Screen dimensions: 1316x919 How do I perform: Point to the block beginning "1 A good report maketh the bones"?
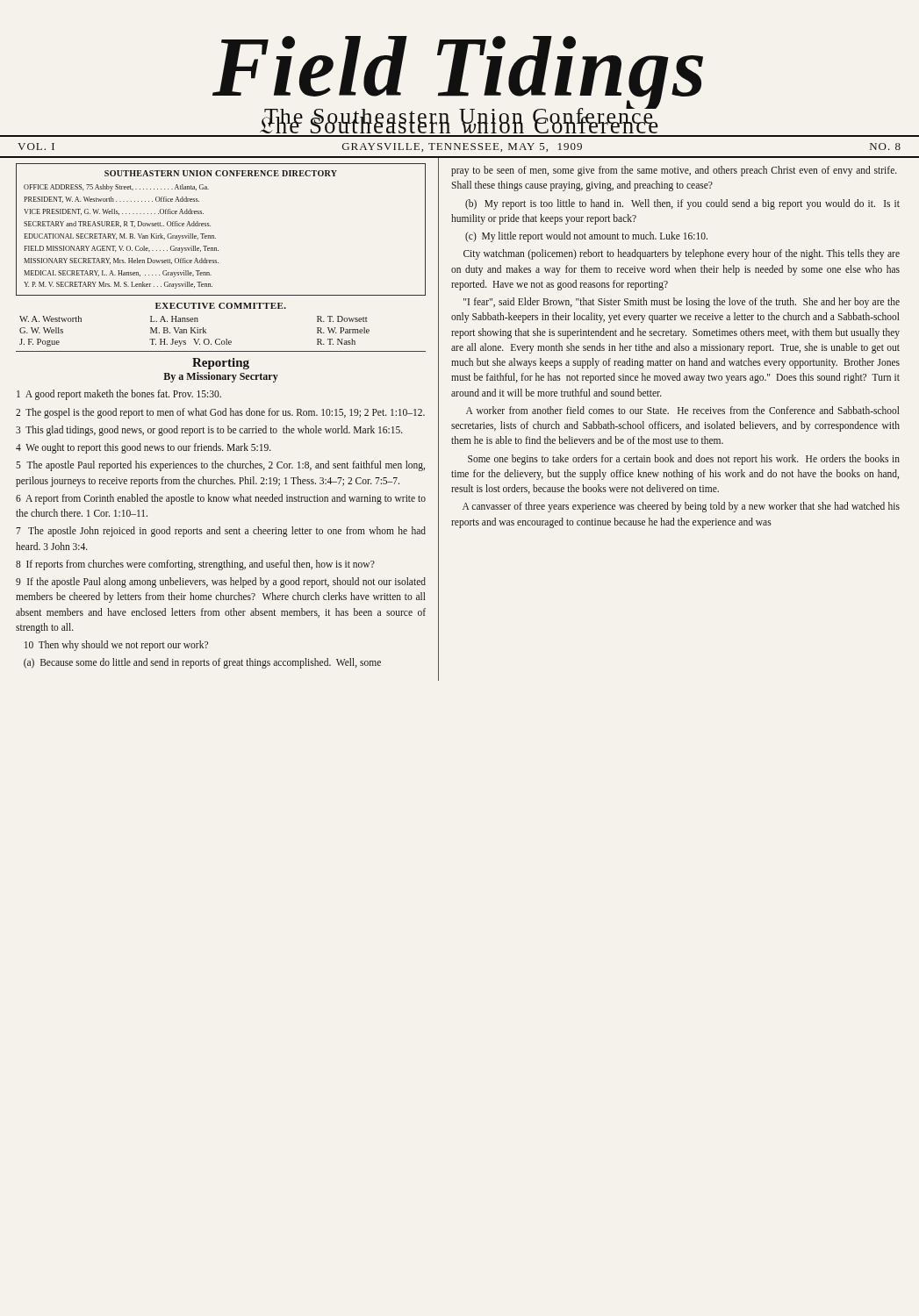(x=119, y=394)
